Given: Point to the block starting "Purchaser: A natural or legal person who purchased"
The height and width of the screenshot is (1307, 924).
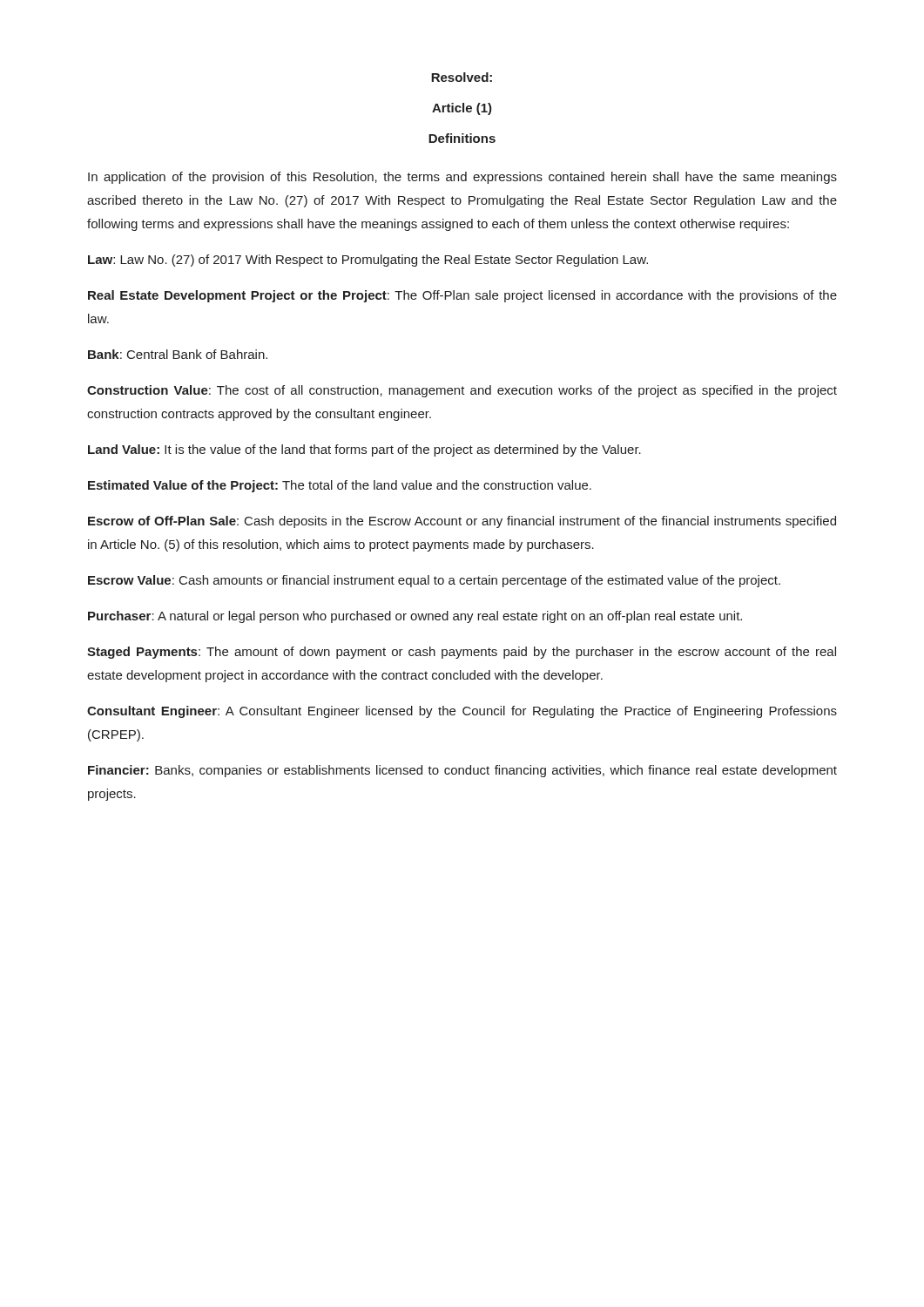Looking at the screenshot, I should coord(415,616).
